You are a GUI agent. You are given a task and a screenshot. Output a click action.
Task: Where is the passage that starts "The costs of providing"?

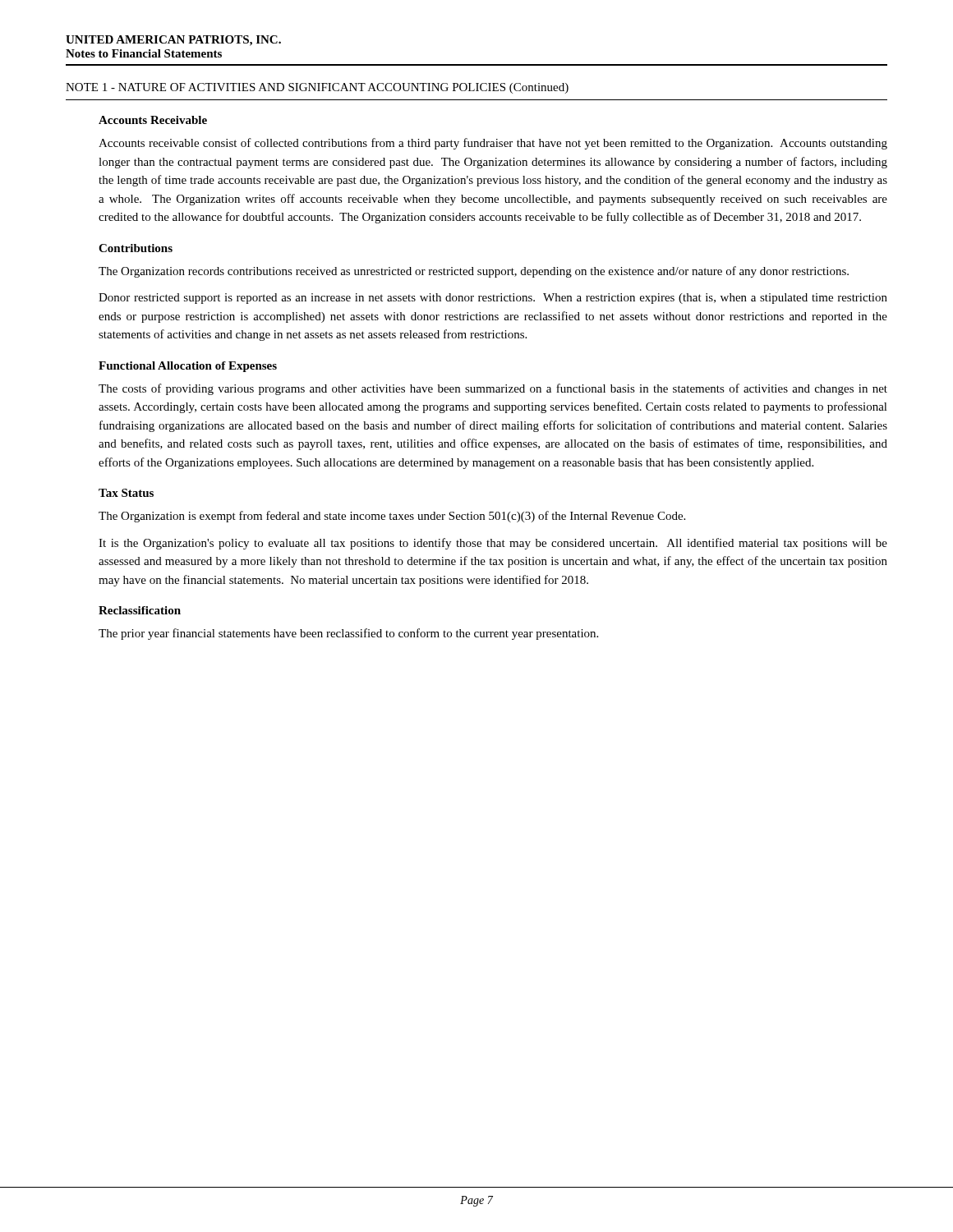coord(493,425)
